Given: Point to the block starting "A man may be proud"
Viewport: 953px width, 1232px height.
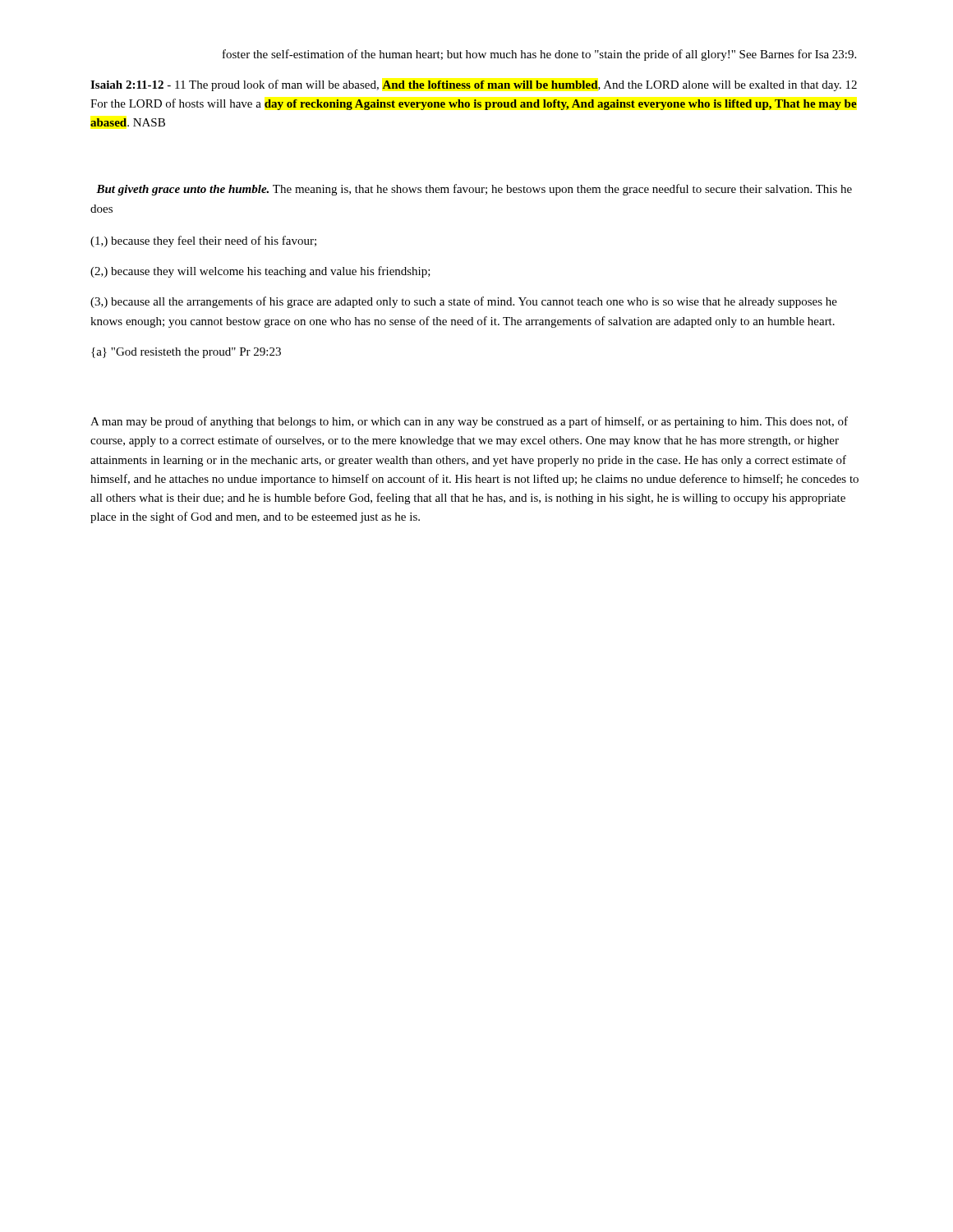Looking at the screenshot, I should click(475, 469).
